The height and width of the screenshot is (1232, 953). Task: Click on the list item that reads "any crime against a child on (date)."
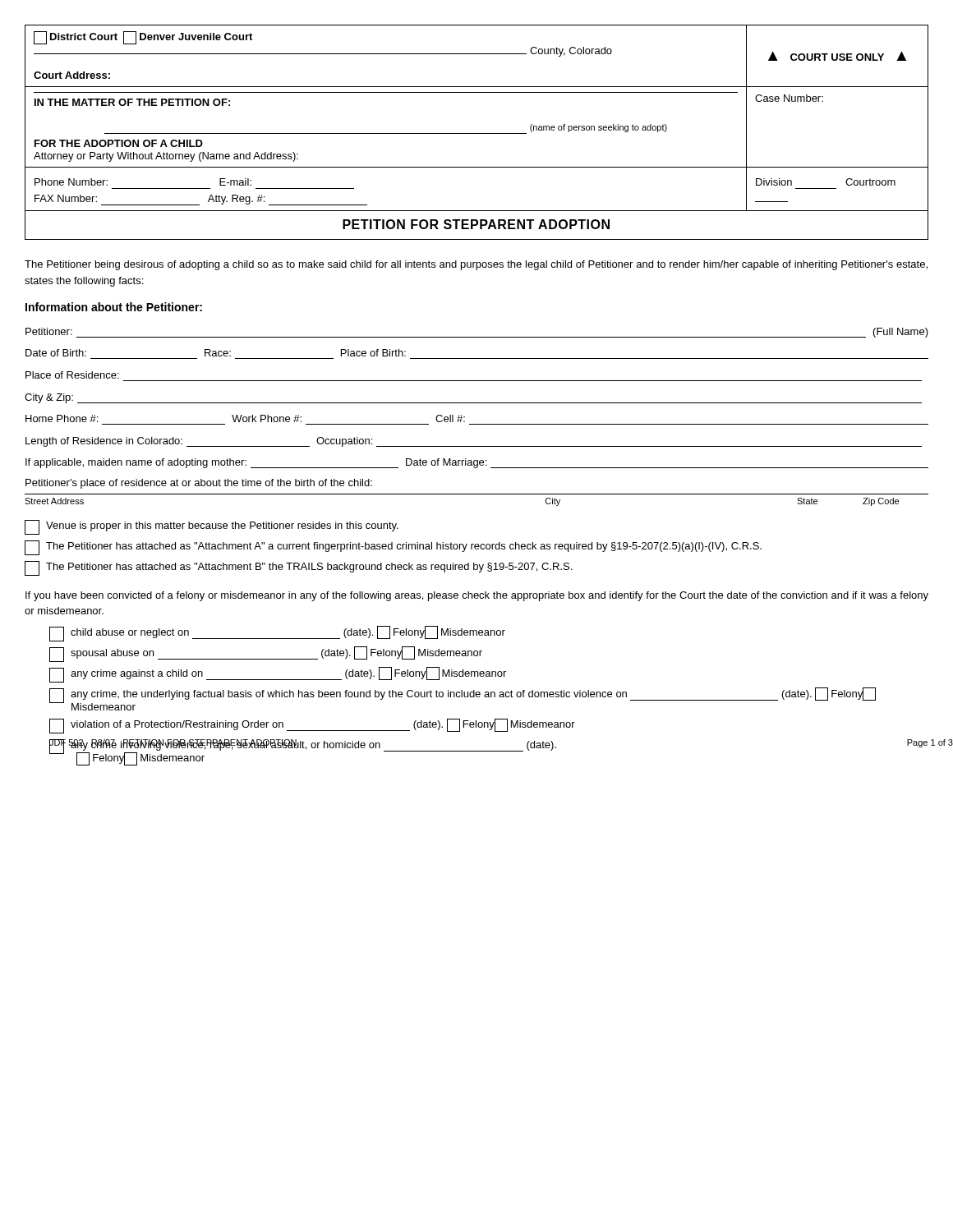pos(278,675)
